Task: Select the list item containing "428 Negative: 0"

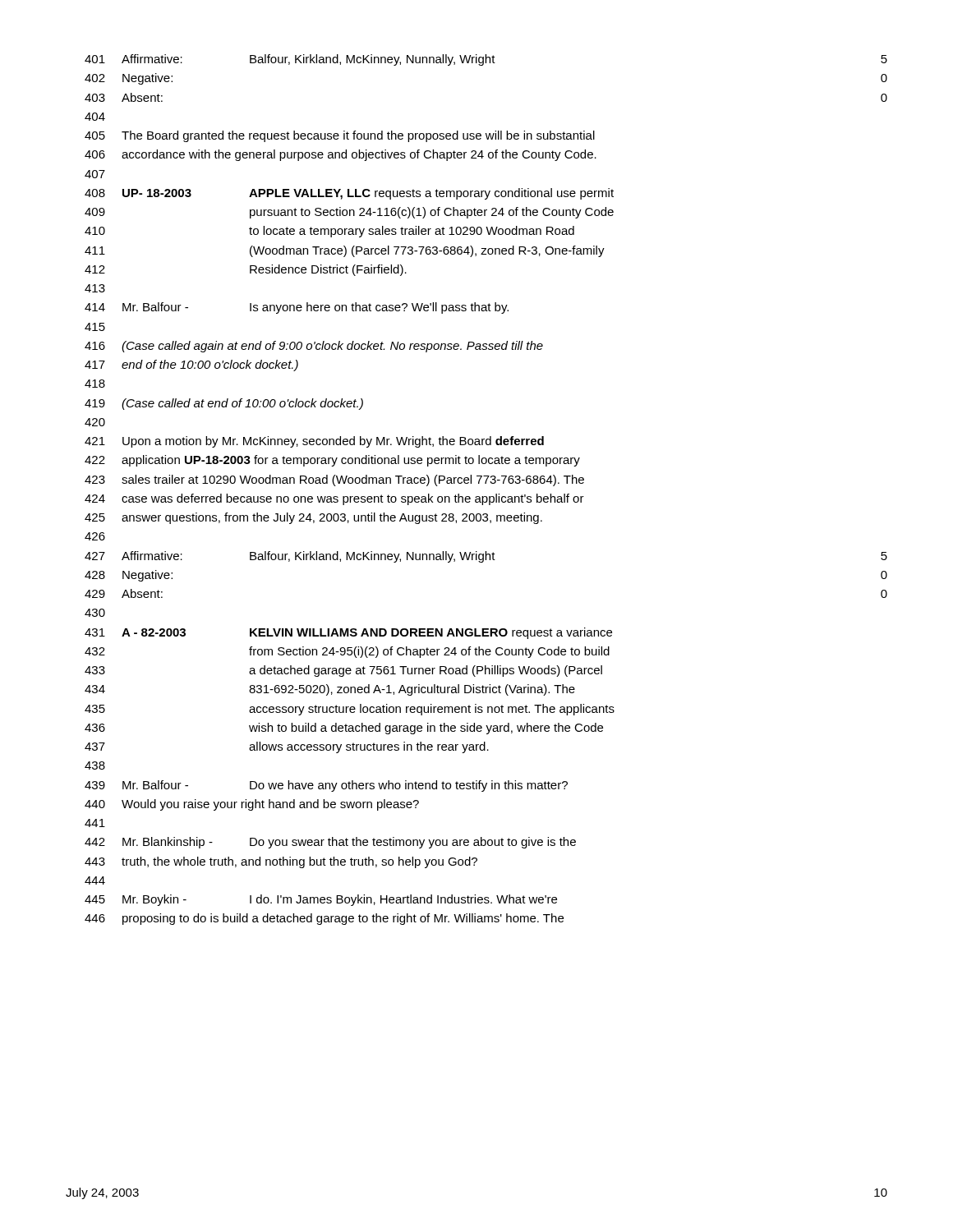Action: click(149, 575)
